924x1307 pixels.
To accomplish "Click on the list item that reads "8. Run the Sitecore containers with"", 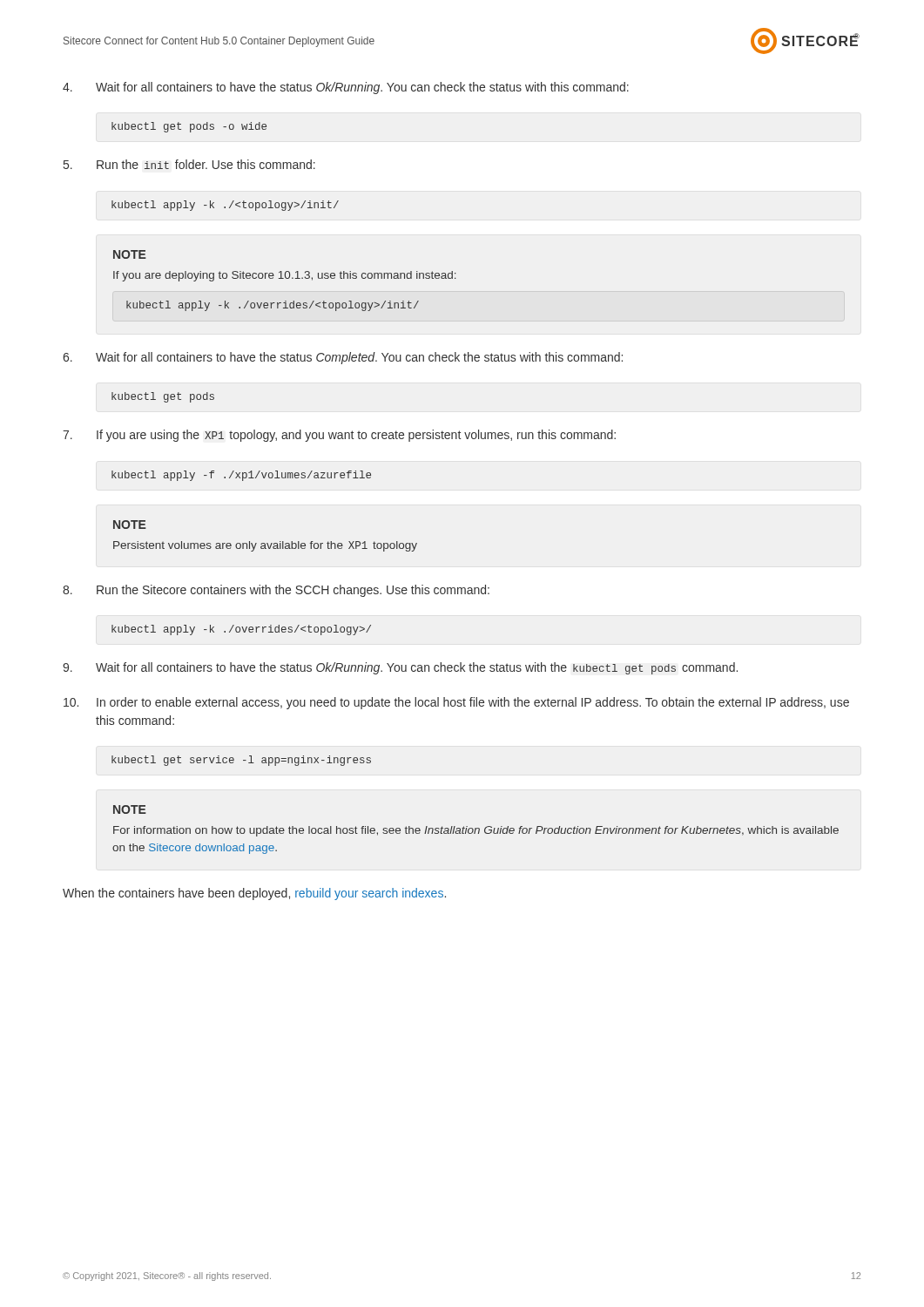I will click(462, 591).
